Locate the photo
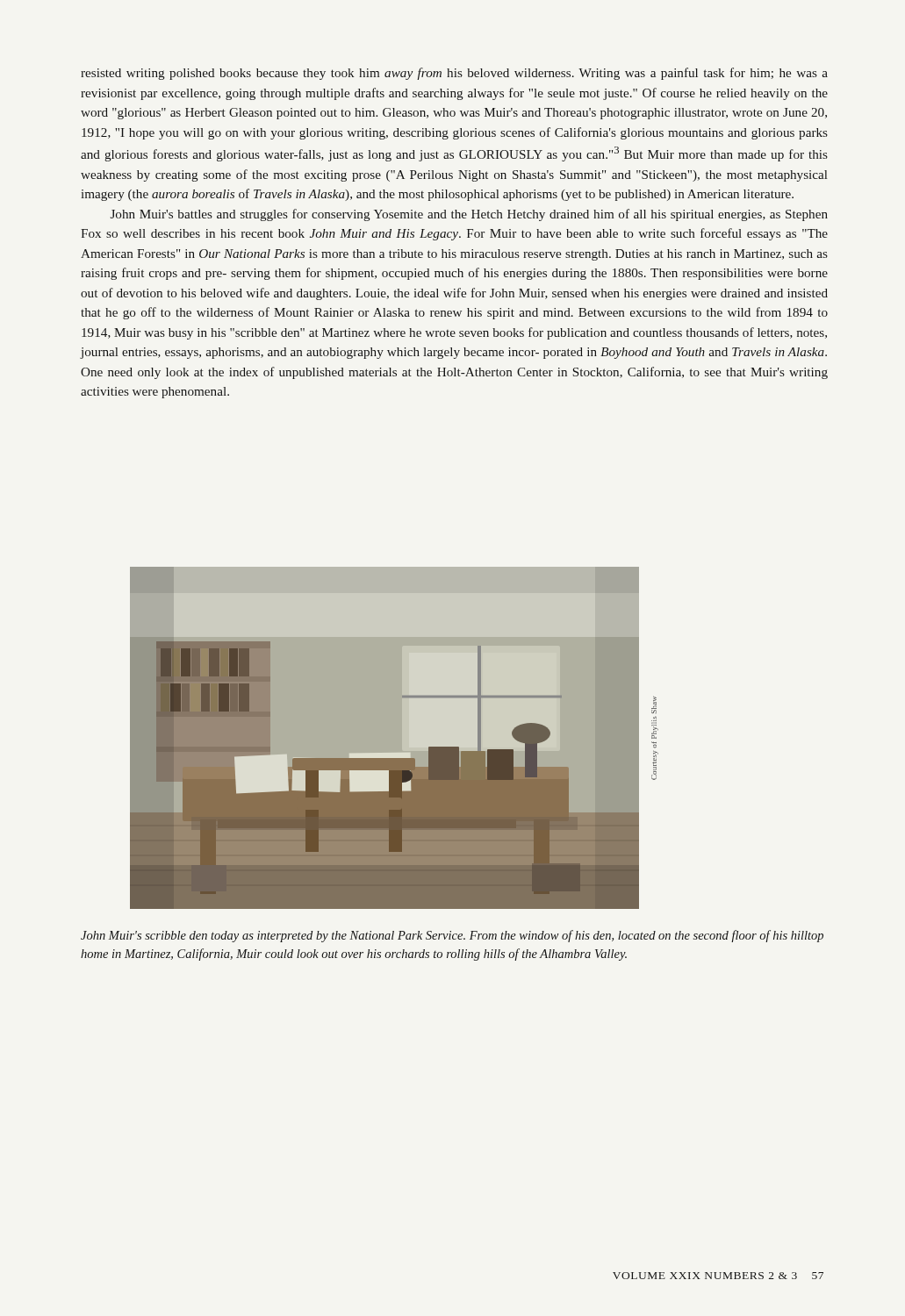The image size is (905, 1316). click(396, 738)
